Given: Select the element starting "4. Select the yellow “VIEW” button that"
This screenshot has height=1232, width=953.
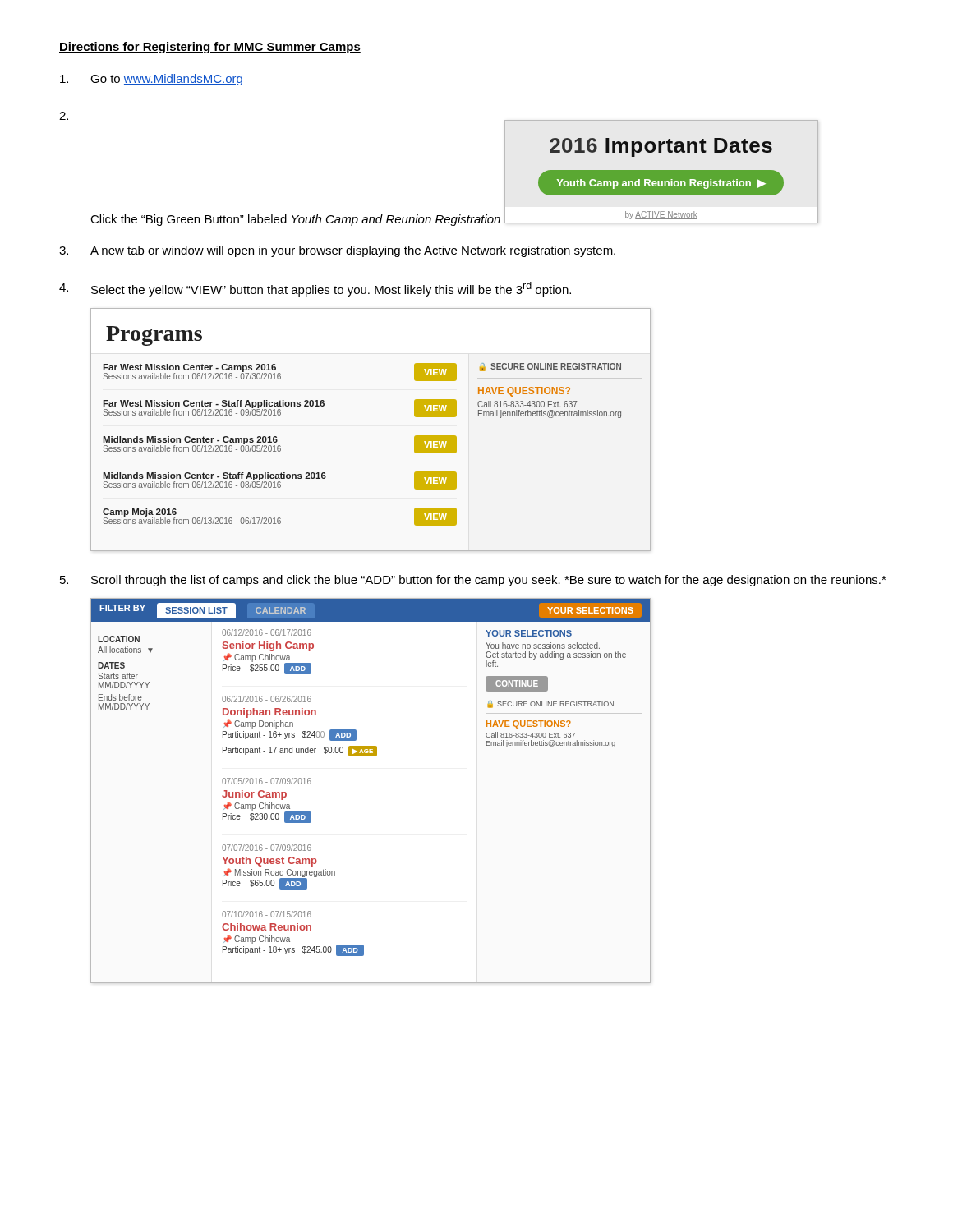Looking at the screenshot, I should pyautogui.click(x=476, y=420).
